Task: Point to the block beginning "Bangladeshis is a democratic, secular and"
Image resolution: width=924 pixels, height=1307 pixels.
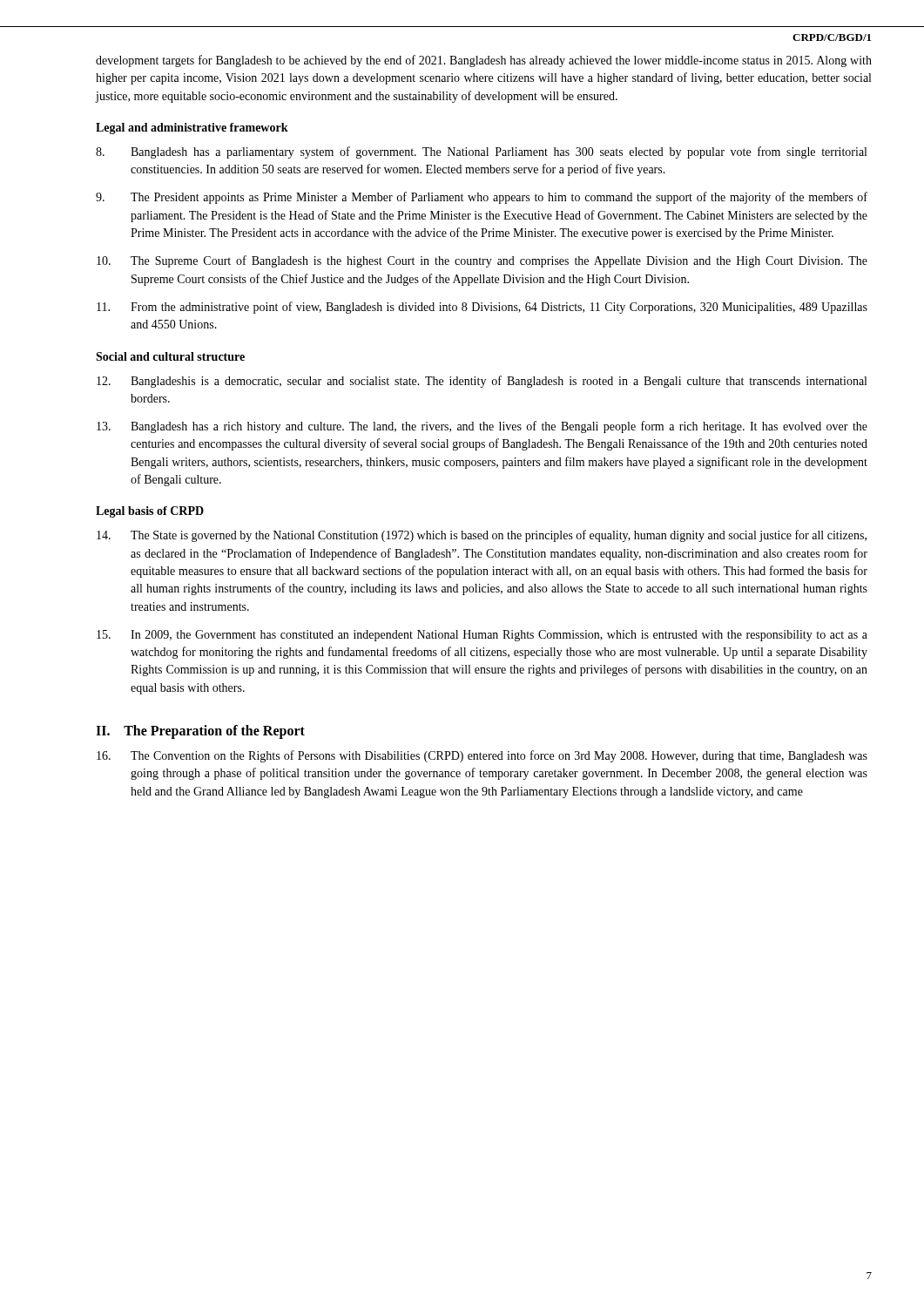Action: pos(484,390)
